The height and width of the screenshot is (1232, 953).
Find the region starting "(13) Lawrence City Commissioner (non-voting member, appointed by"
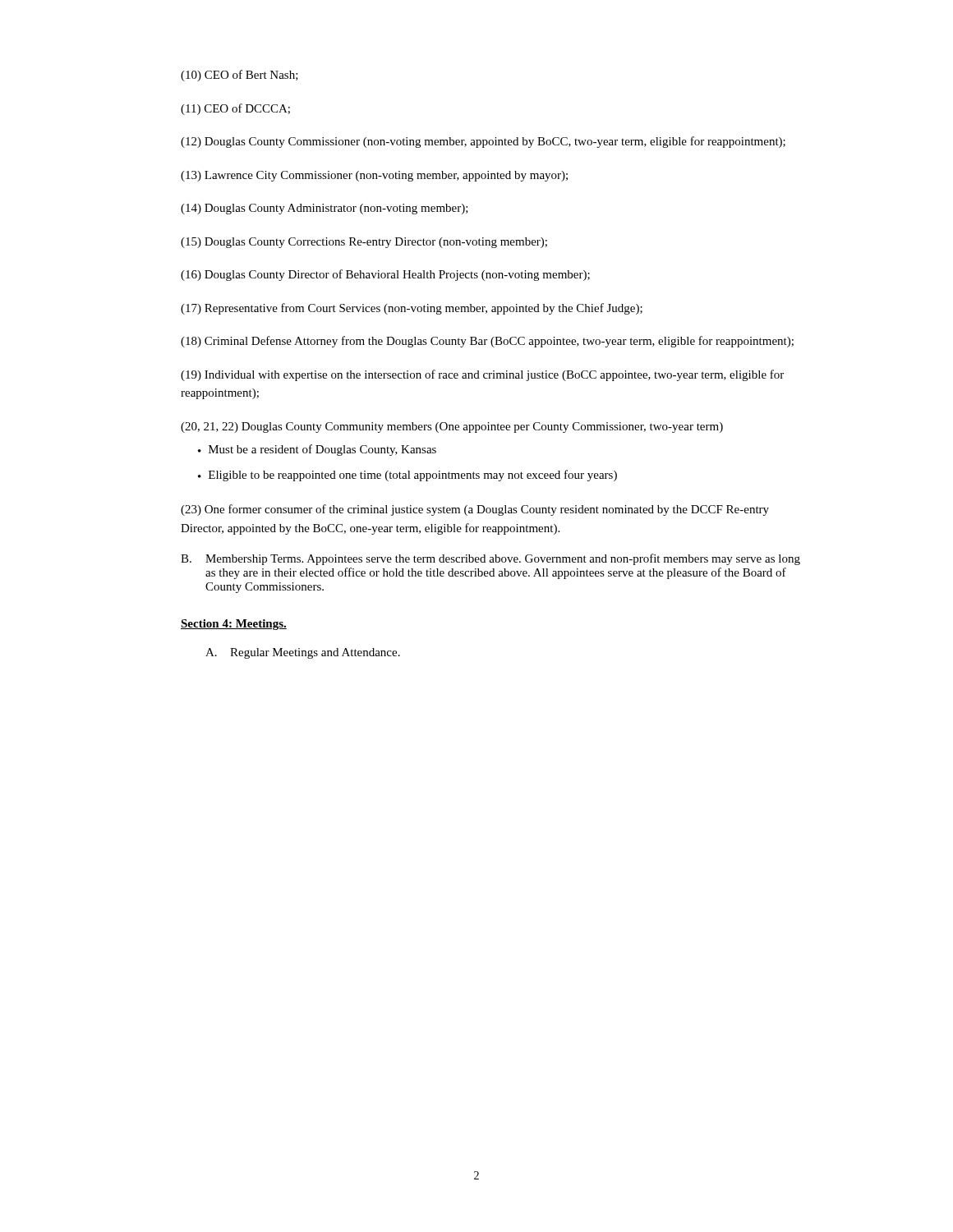(x=375, y=175)
